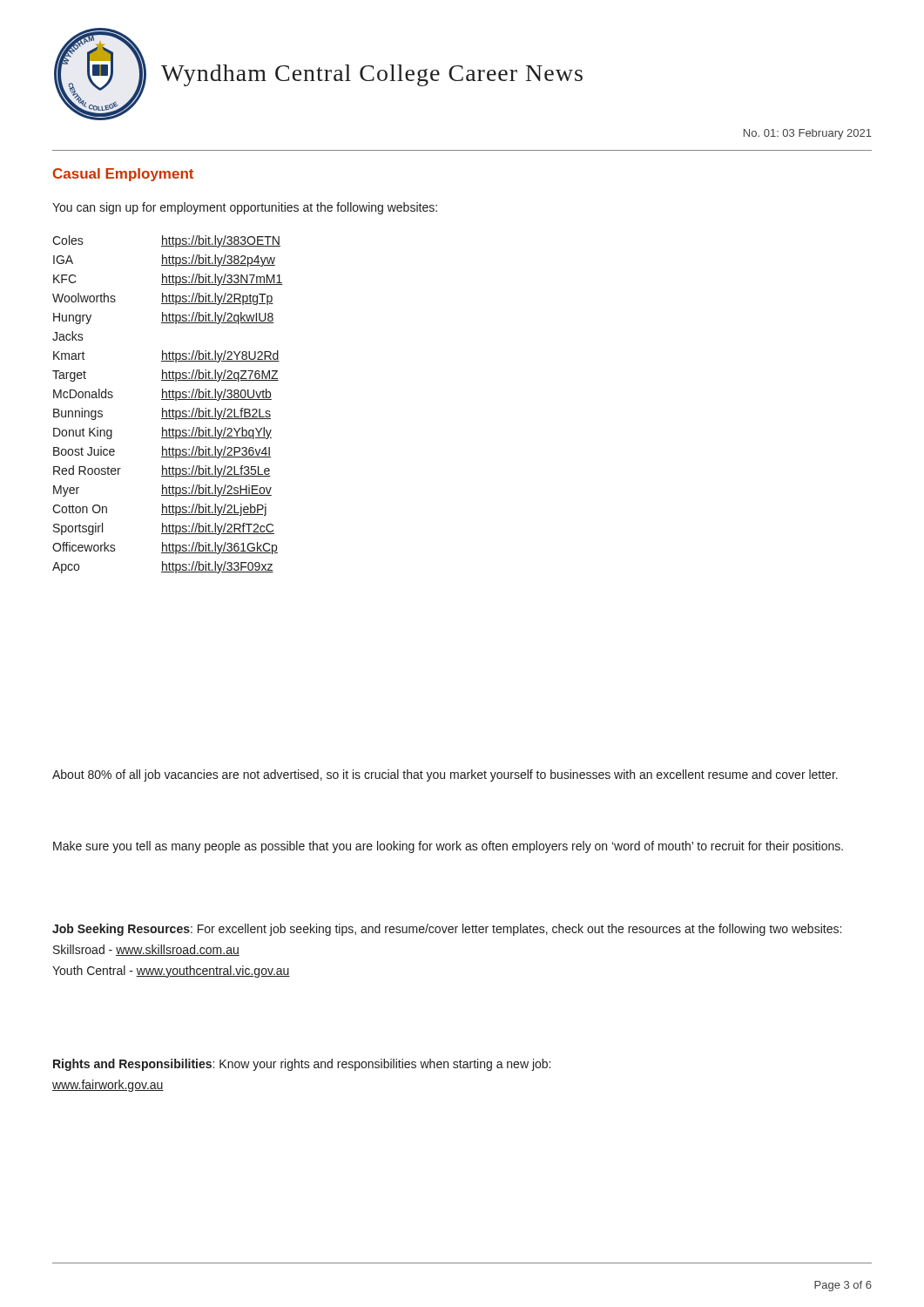Select the text block containing "Rights and Responsibilities: Know your"
This screenshot has height=1307, width=924.
click(302, 1074)
